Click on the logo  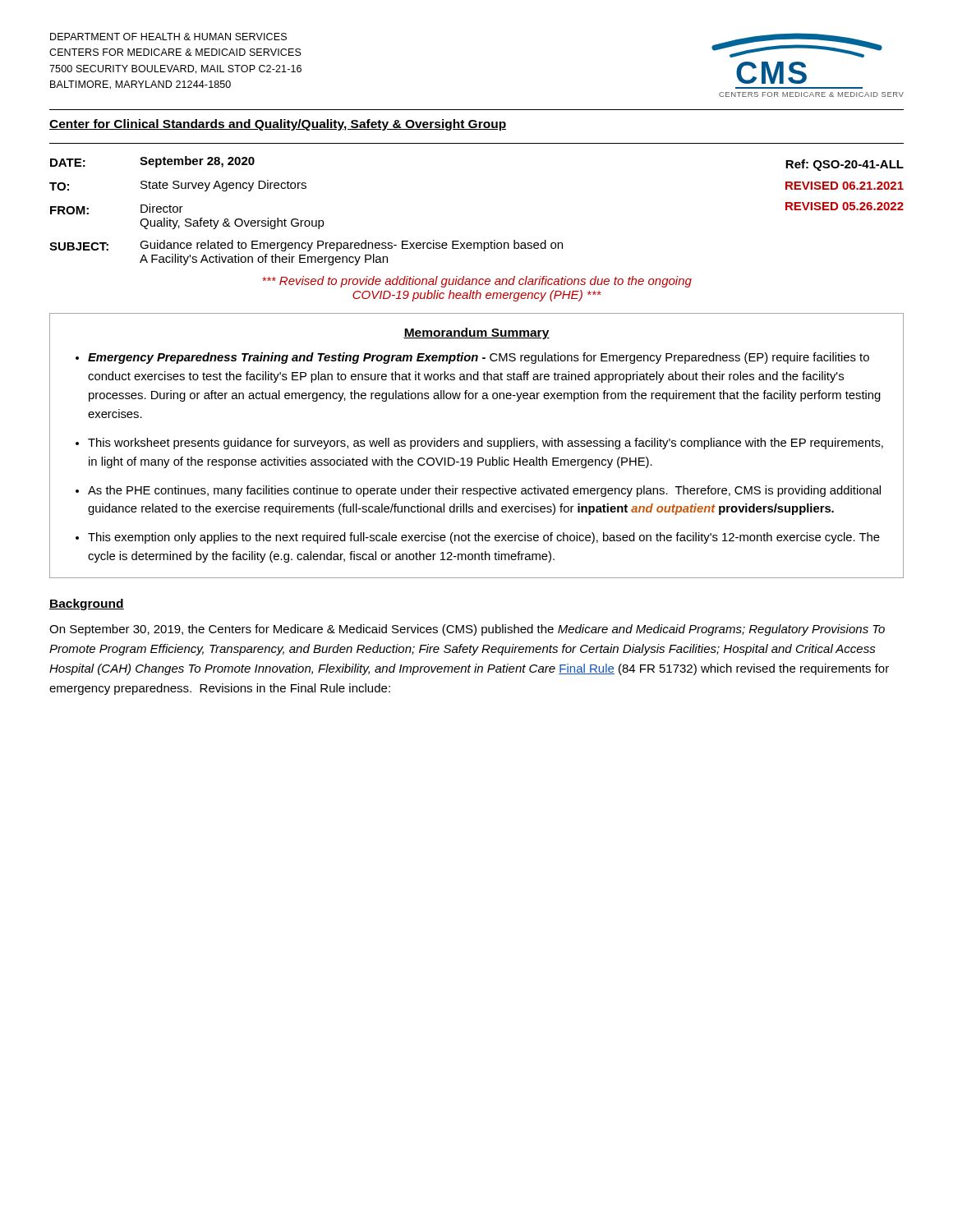[797, 67]
